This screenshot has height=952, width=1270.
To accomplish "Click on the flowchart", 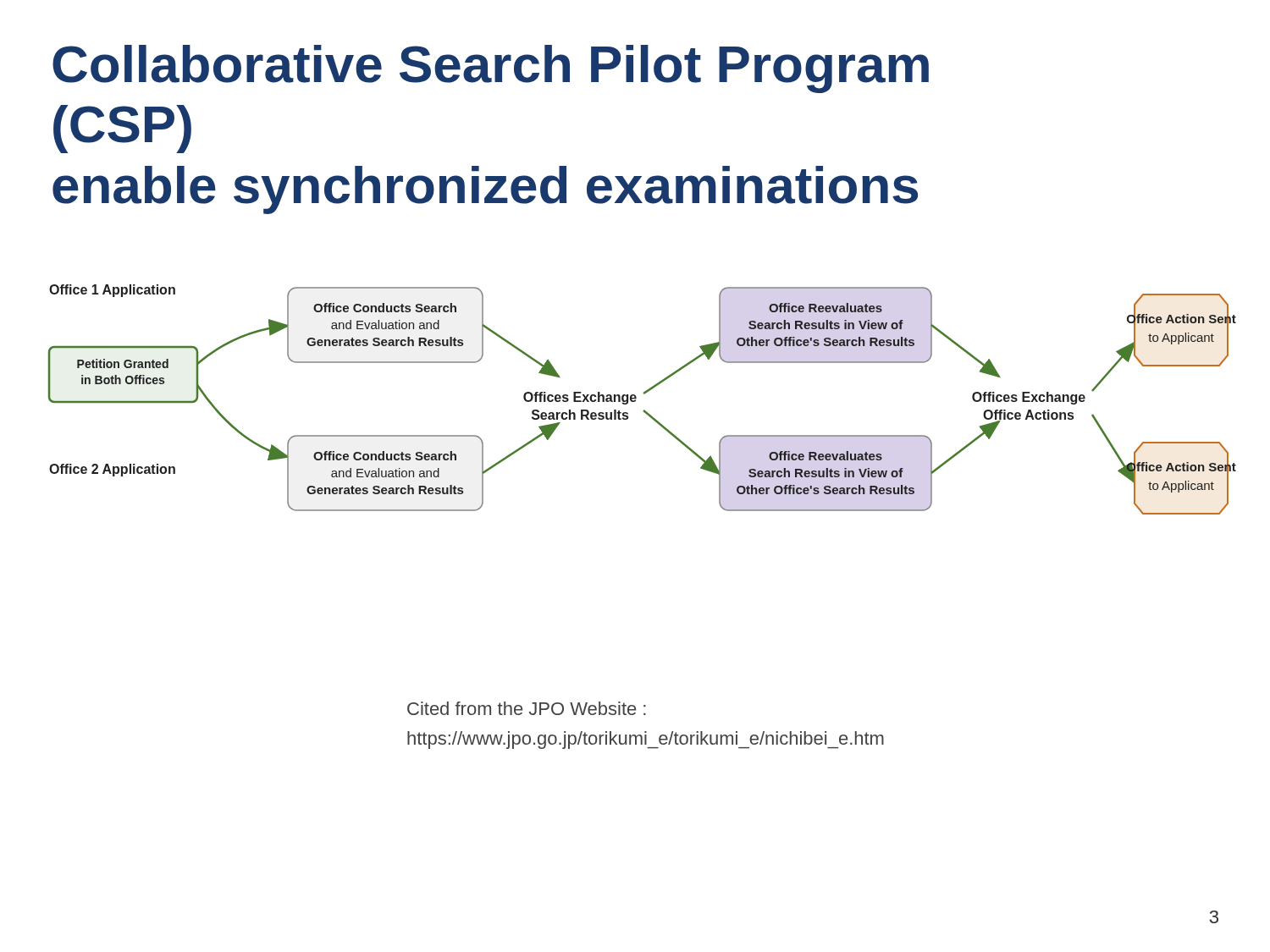I will [635, 415].
